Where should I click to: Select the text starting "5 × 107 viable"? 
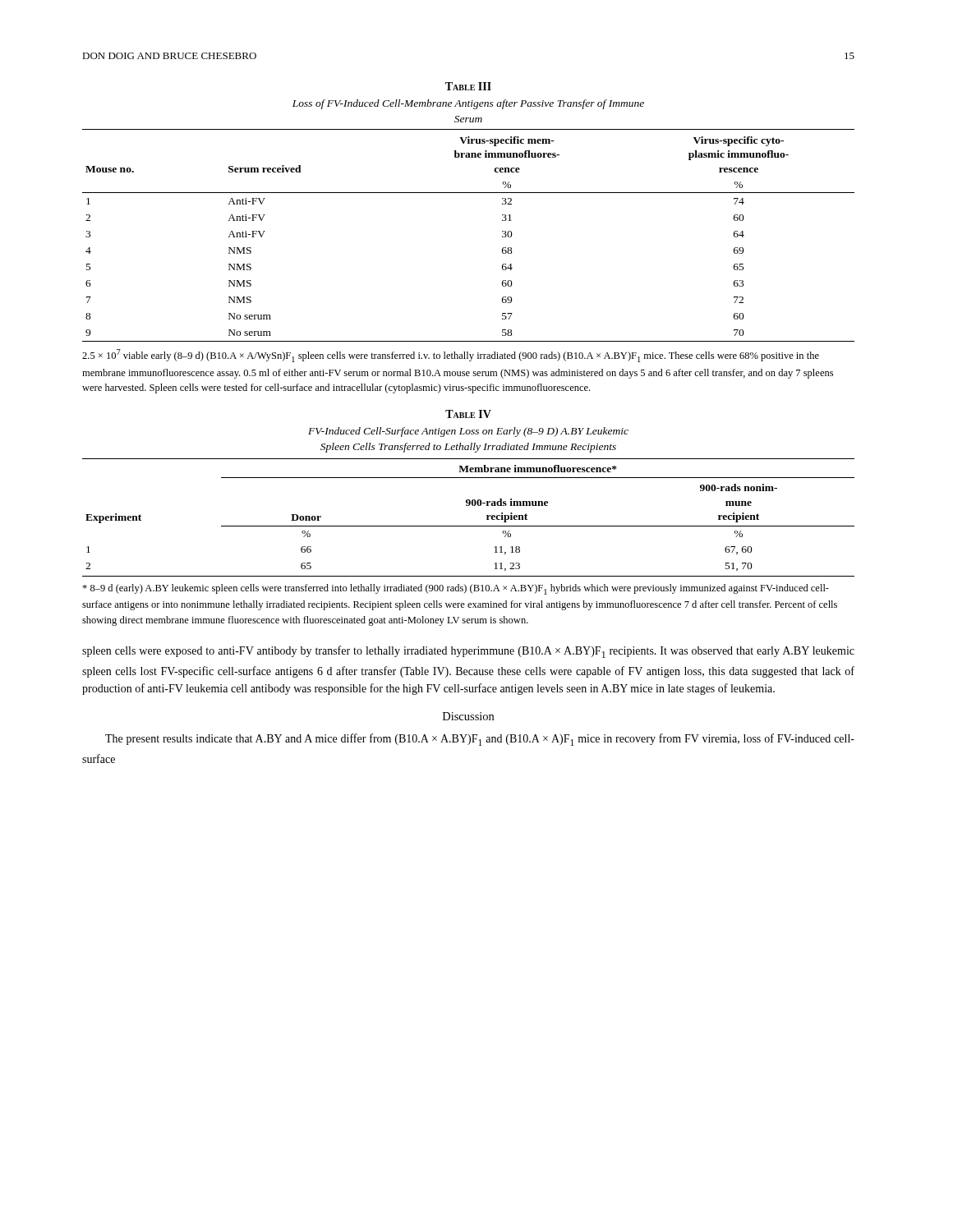458,371
